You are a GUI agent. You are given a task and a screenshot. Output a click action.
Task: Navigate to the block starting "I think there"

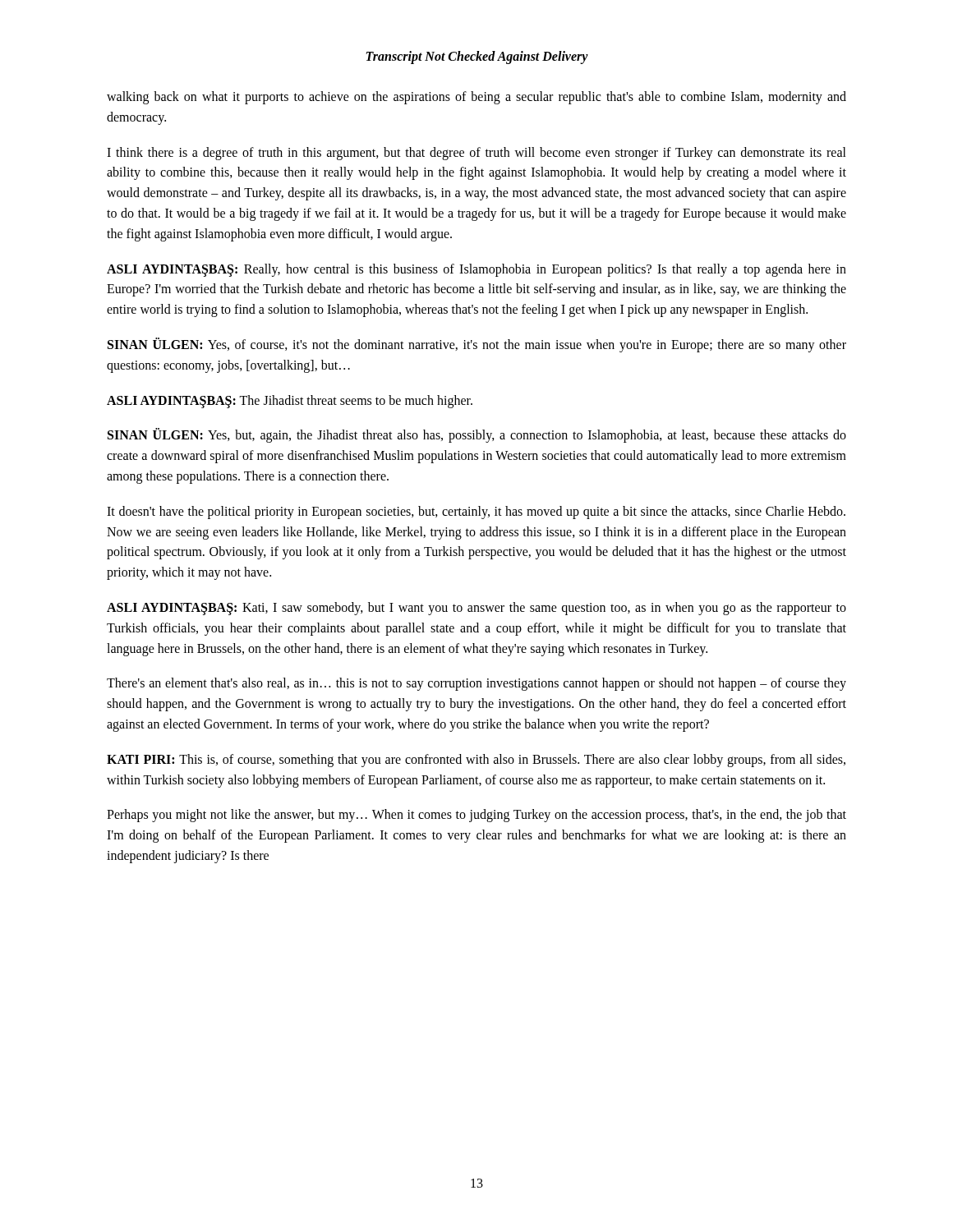476,193
